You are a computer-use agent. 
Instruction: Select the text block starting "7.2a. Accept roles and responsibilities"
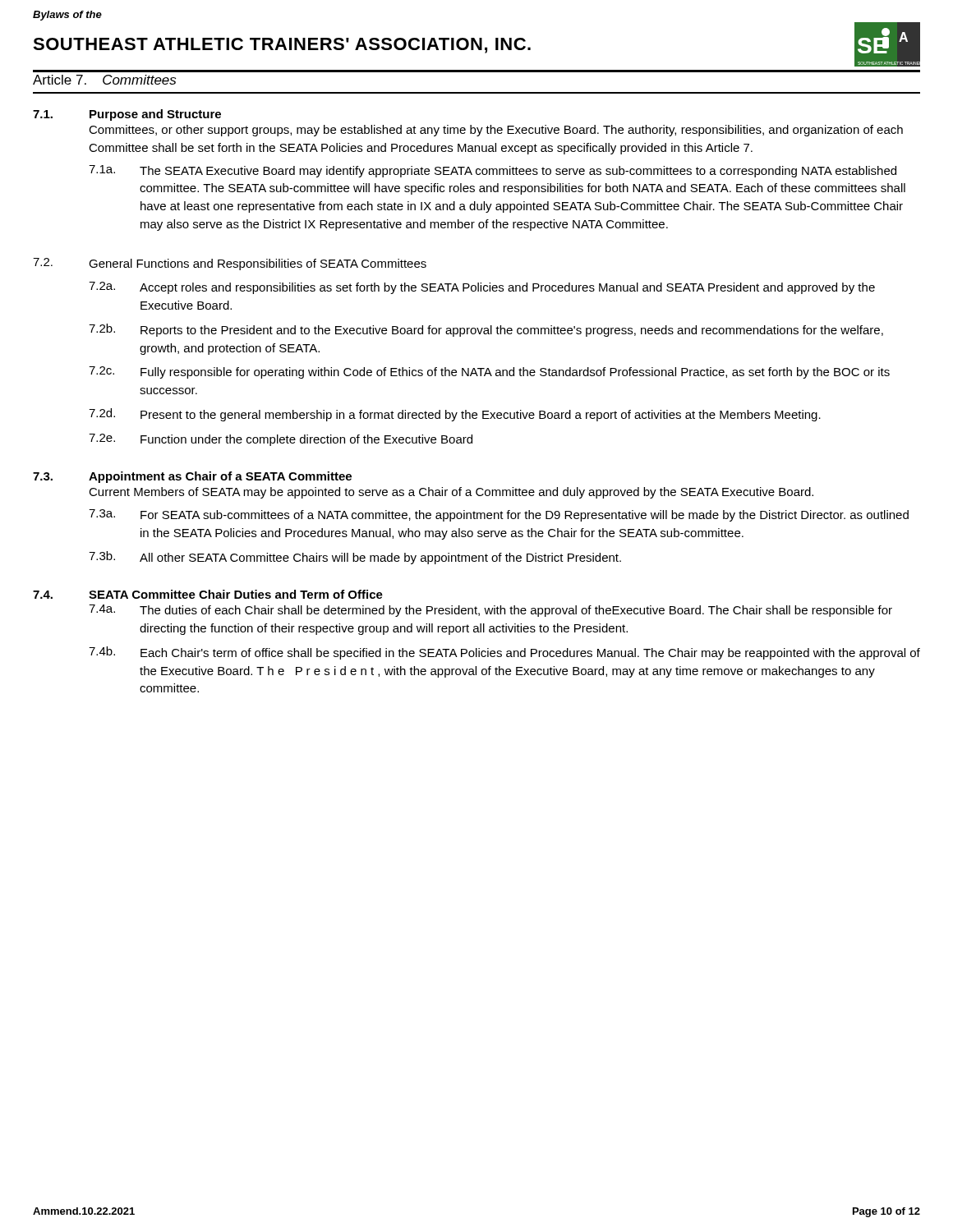[504, 297]
